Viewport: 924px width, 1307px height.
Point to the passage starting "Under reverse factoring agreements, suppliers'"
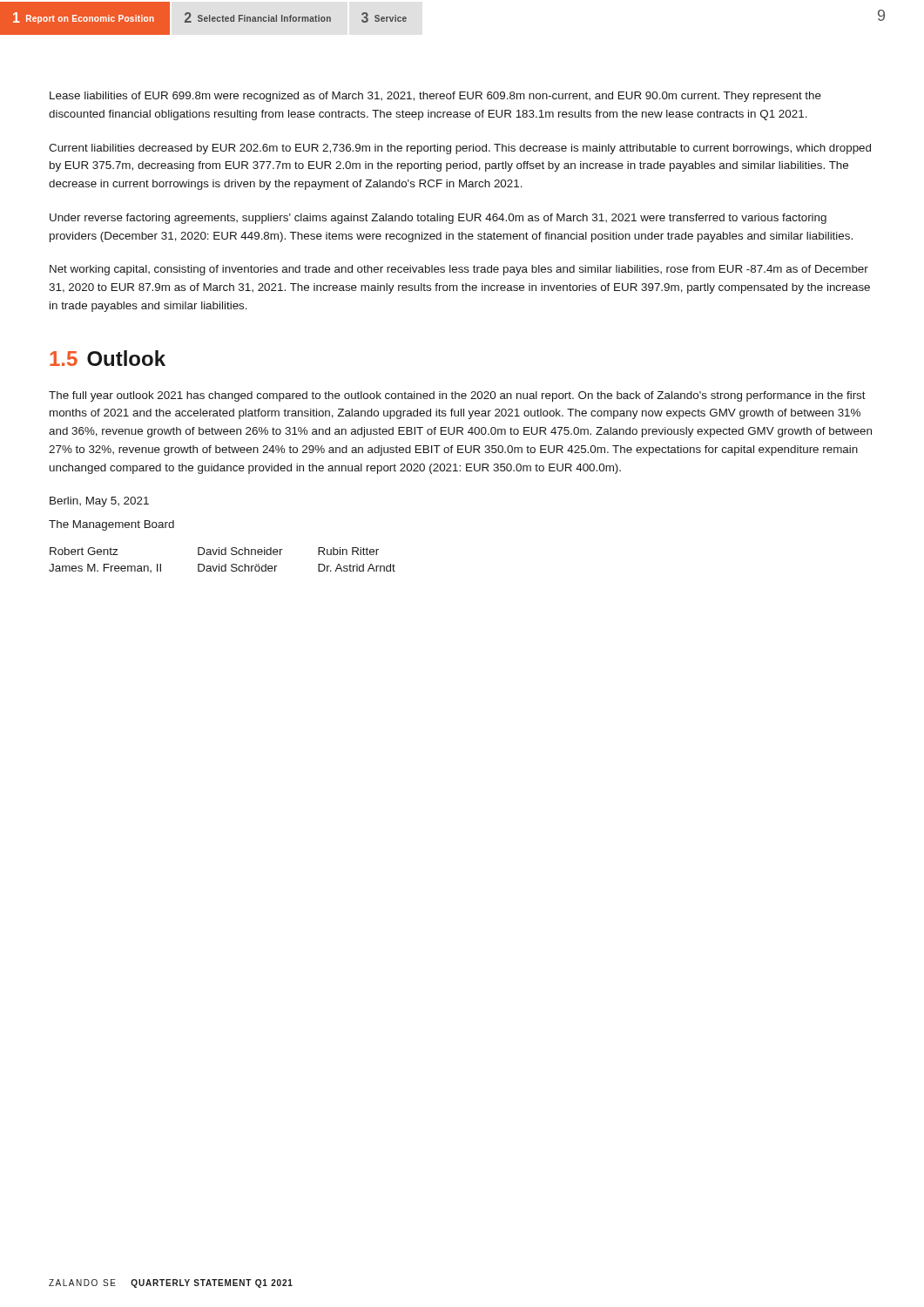click(451, 226)
